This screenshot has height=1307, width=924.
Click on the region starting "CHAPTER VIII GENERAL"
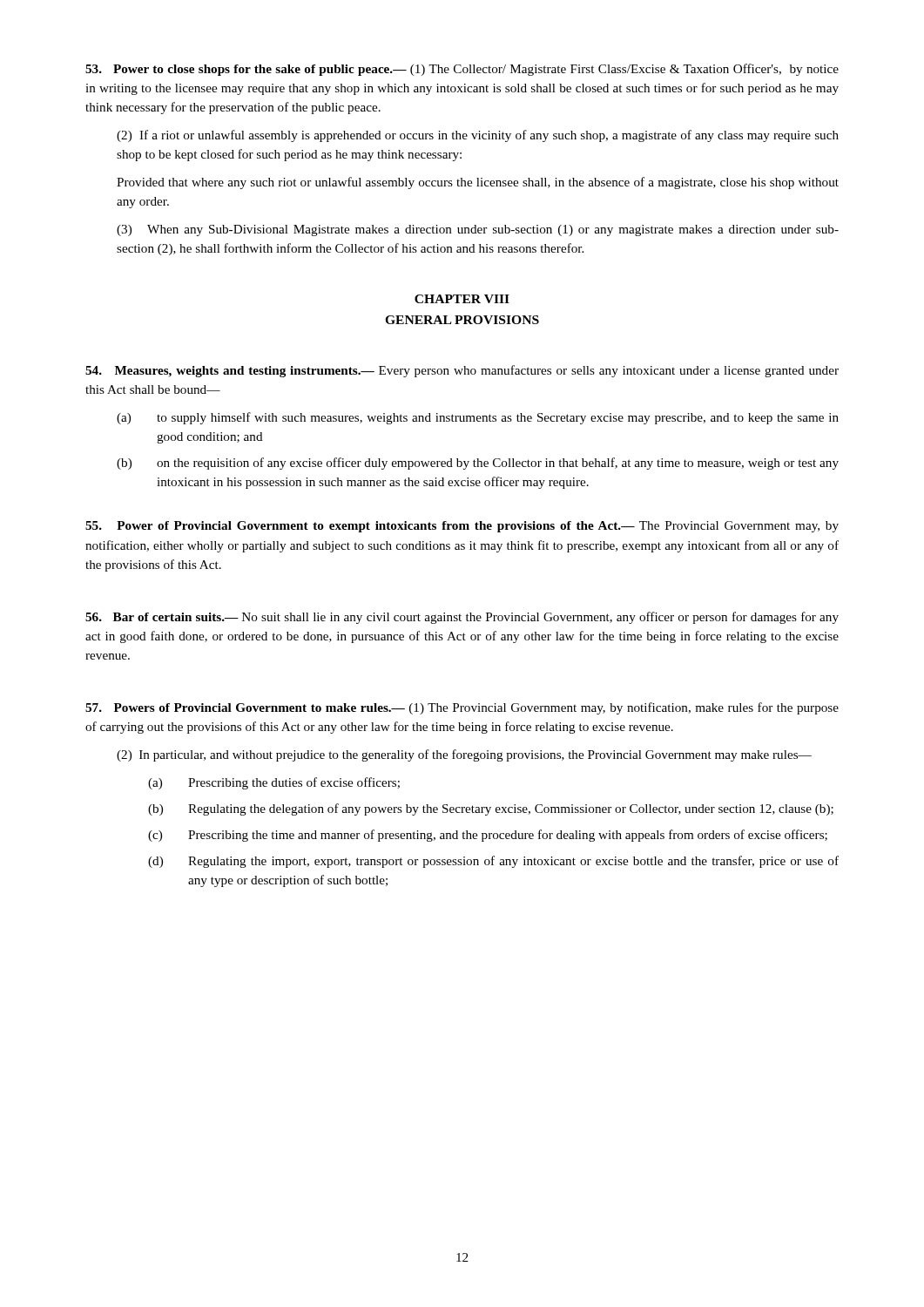(x=462, y=310)
